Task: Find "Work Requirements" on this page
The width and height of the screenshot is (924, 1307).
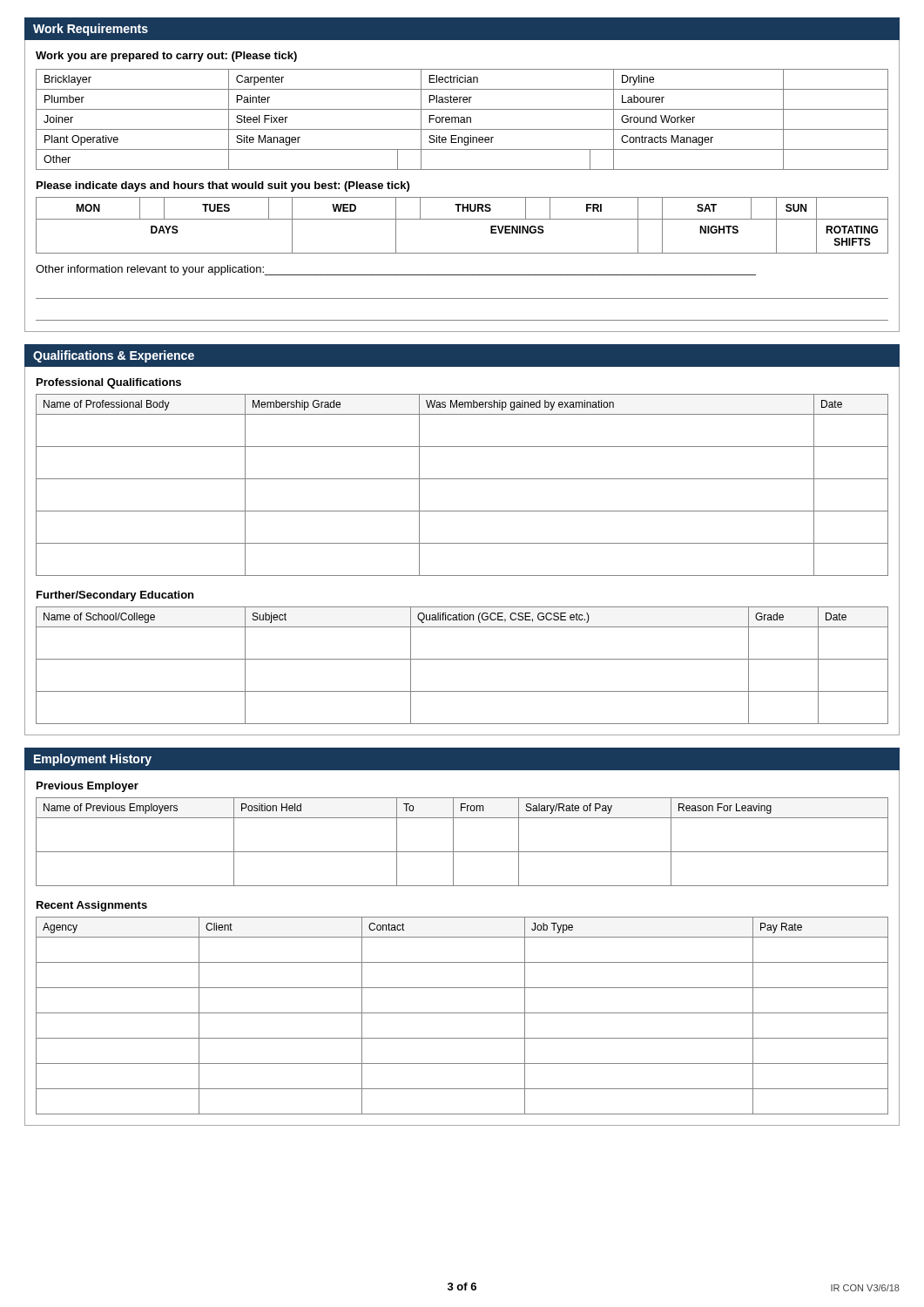Action: [462, 29]
